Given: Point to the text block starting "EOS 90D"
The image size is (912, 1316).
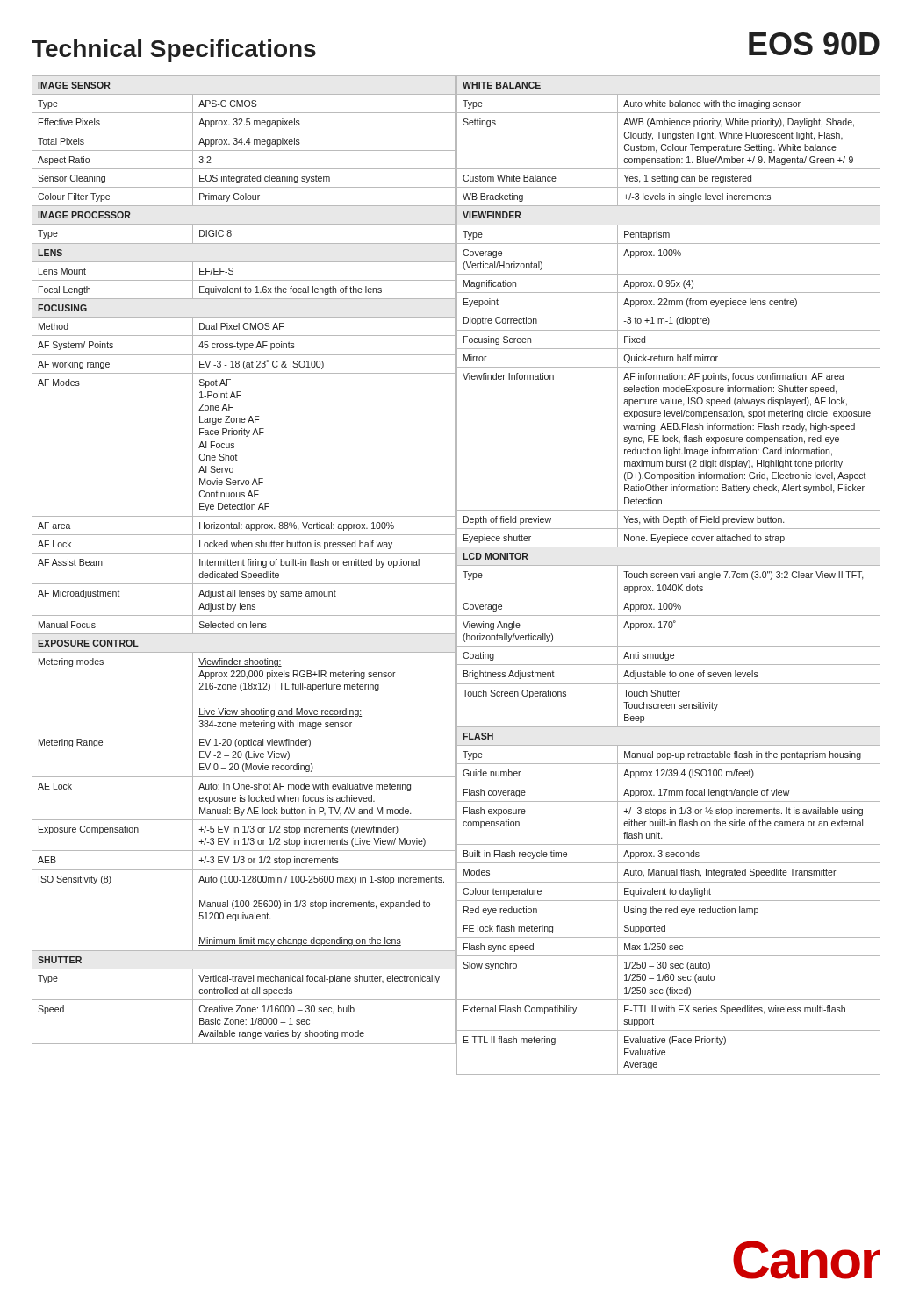Looking at the screenshot, I should [x=814, y=44].
